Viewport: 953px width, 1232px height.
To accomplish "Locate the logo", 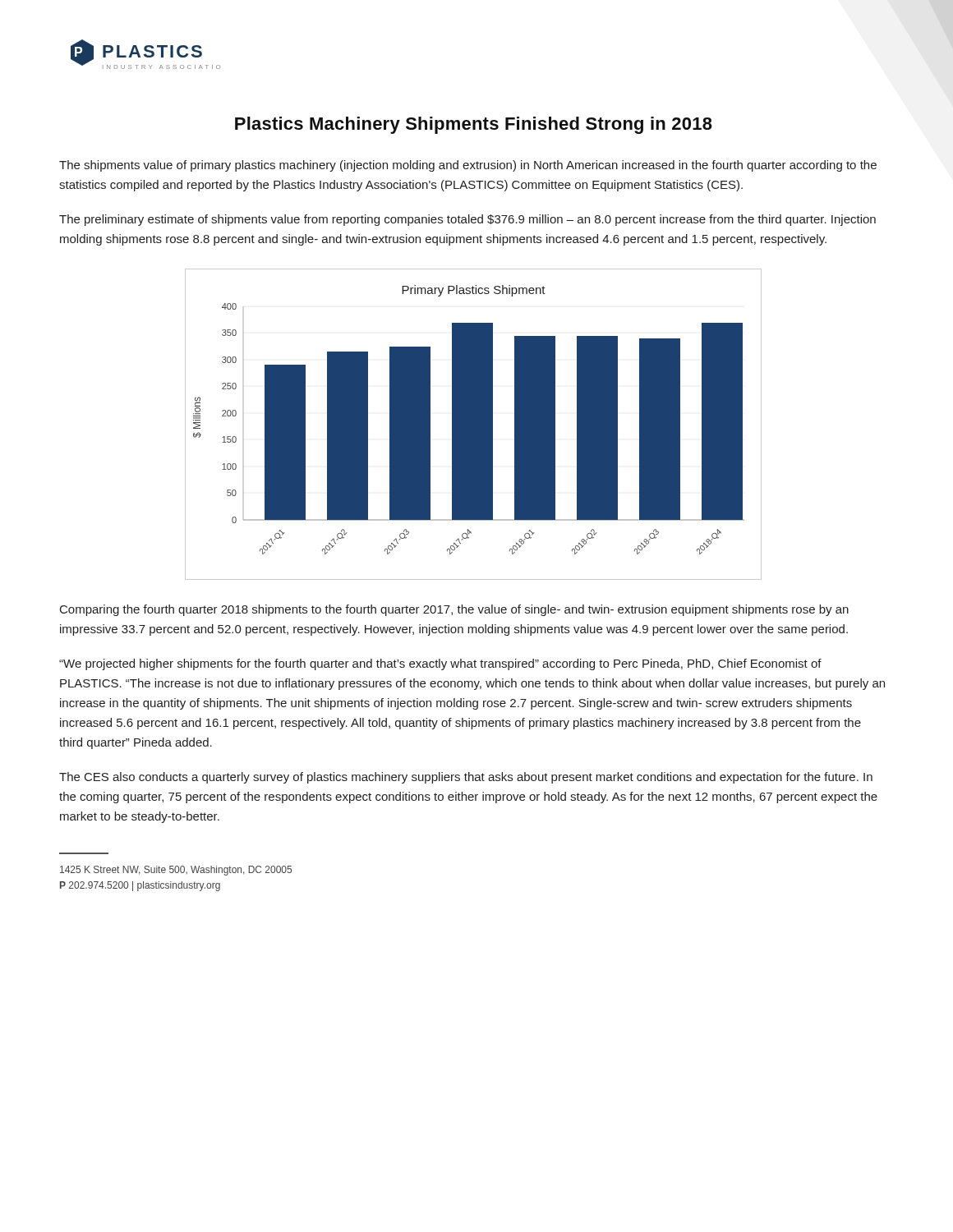I will [x=473, y=65].
